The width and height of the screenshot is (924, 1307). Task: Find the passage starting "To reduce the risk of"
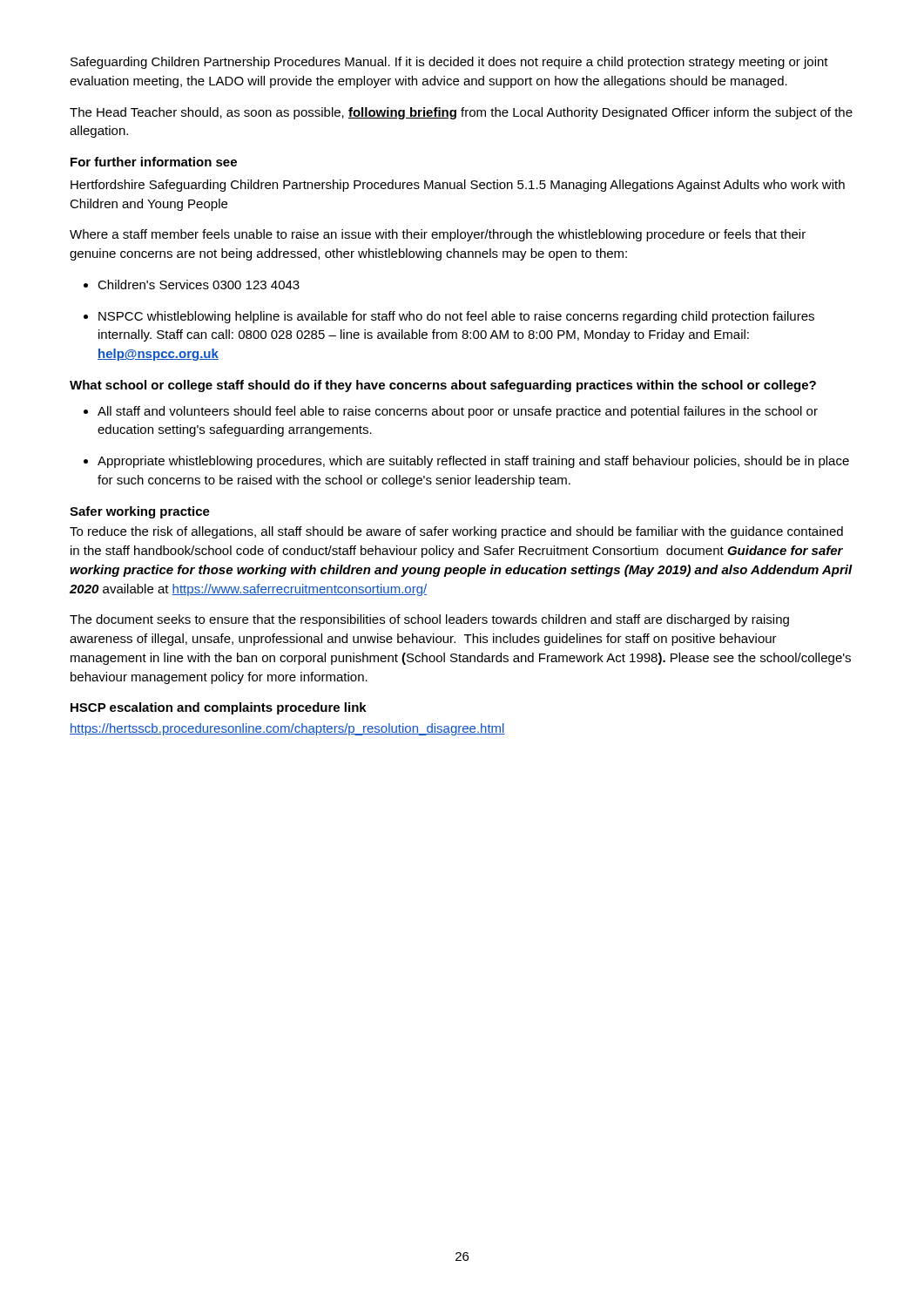point(462,560)
